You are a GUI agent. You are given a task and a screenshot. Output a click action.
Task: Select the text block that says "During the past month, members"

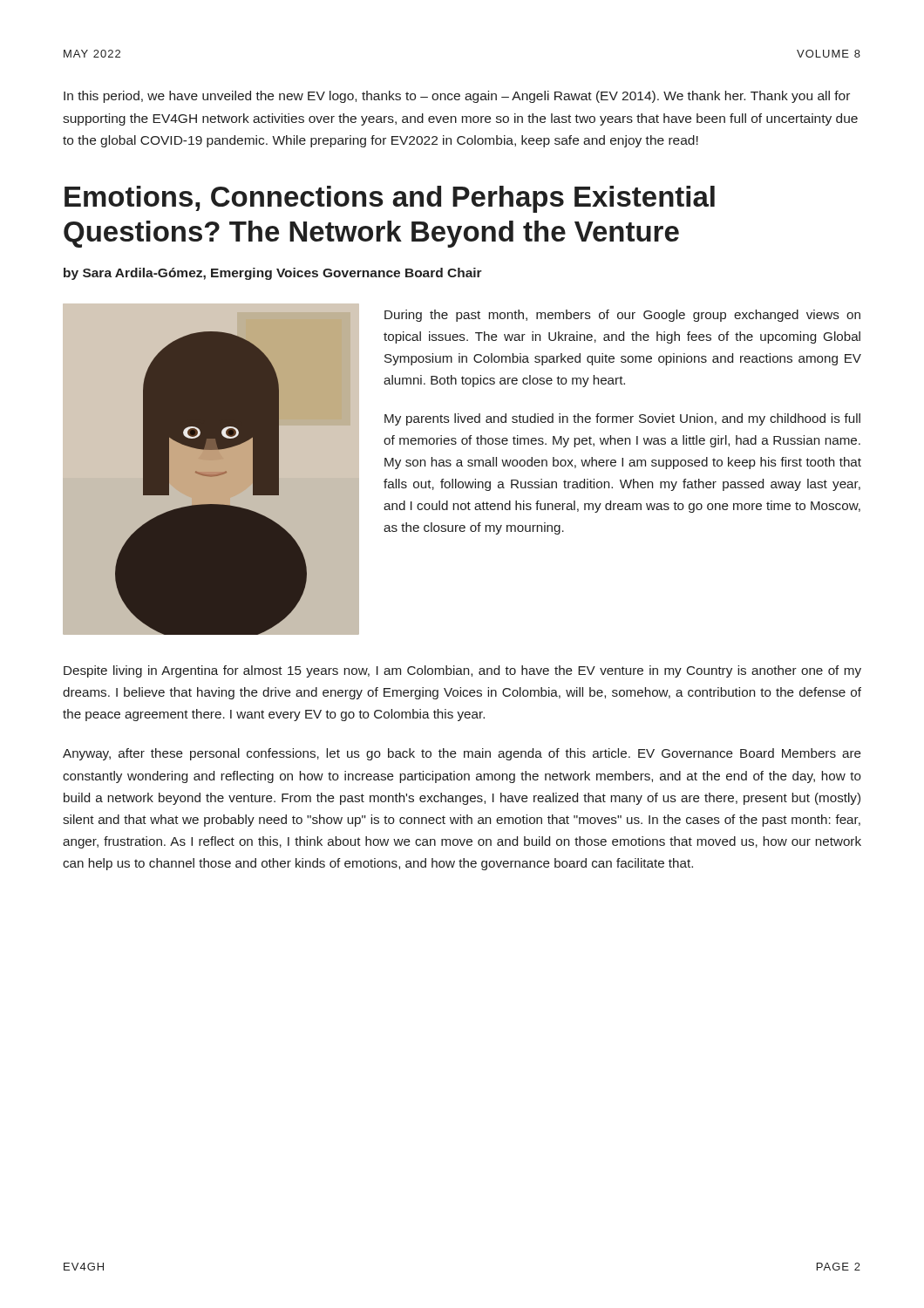pyautogui.click(x=622, y=421)
